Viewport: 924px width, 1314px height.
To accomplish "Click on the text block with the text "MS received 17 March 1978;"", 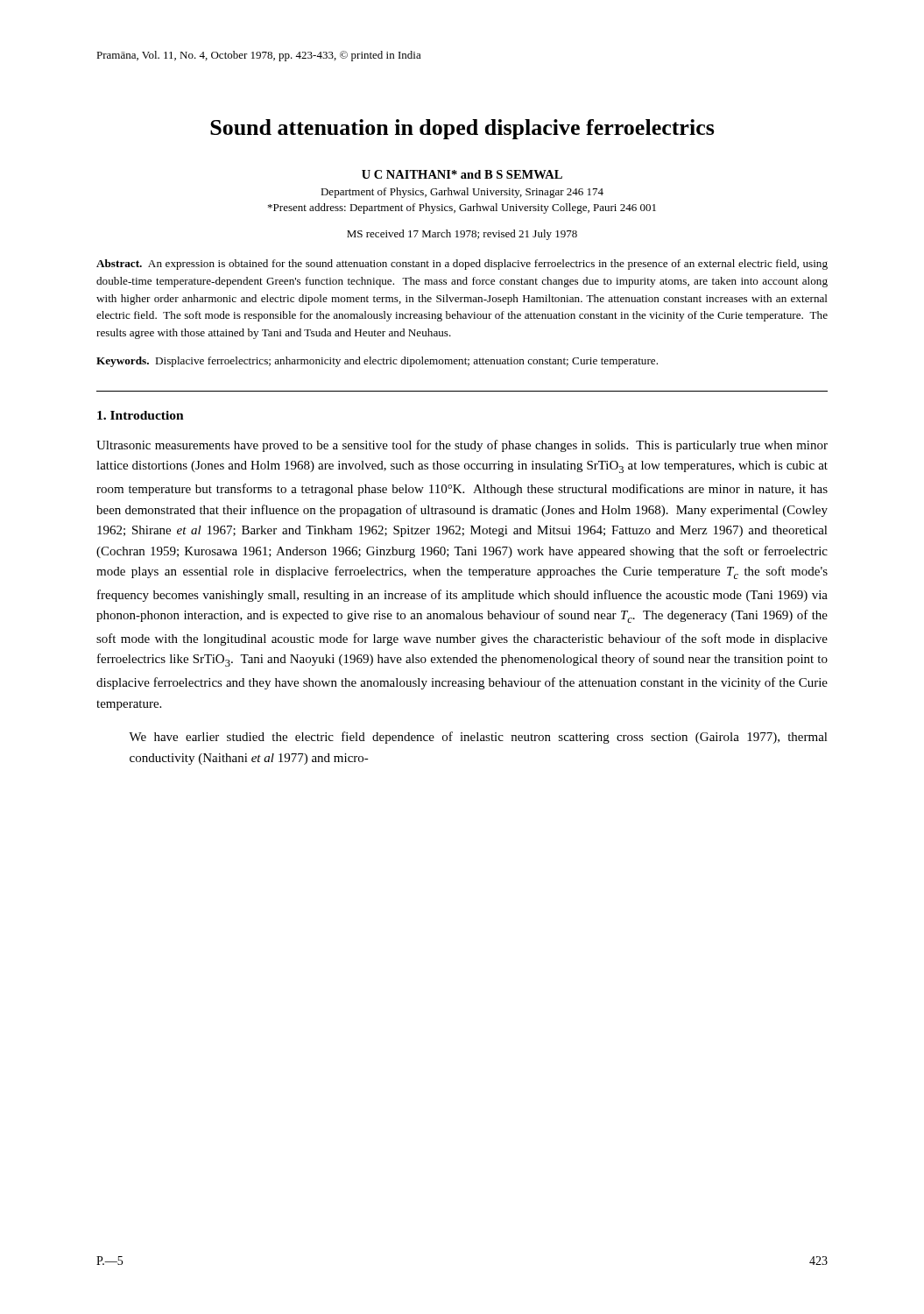I will pyautogui.click(x=462, y=233).
